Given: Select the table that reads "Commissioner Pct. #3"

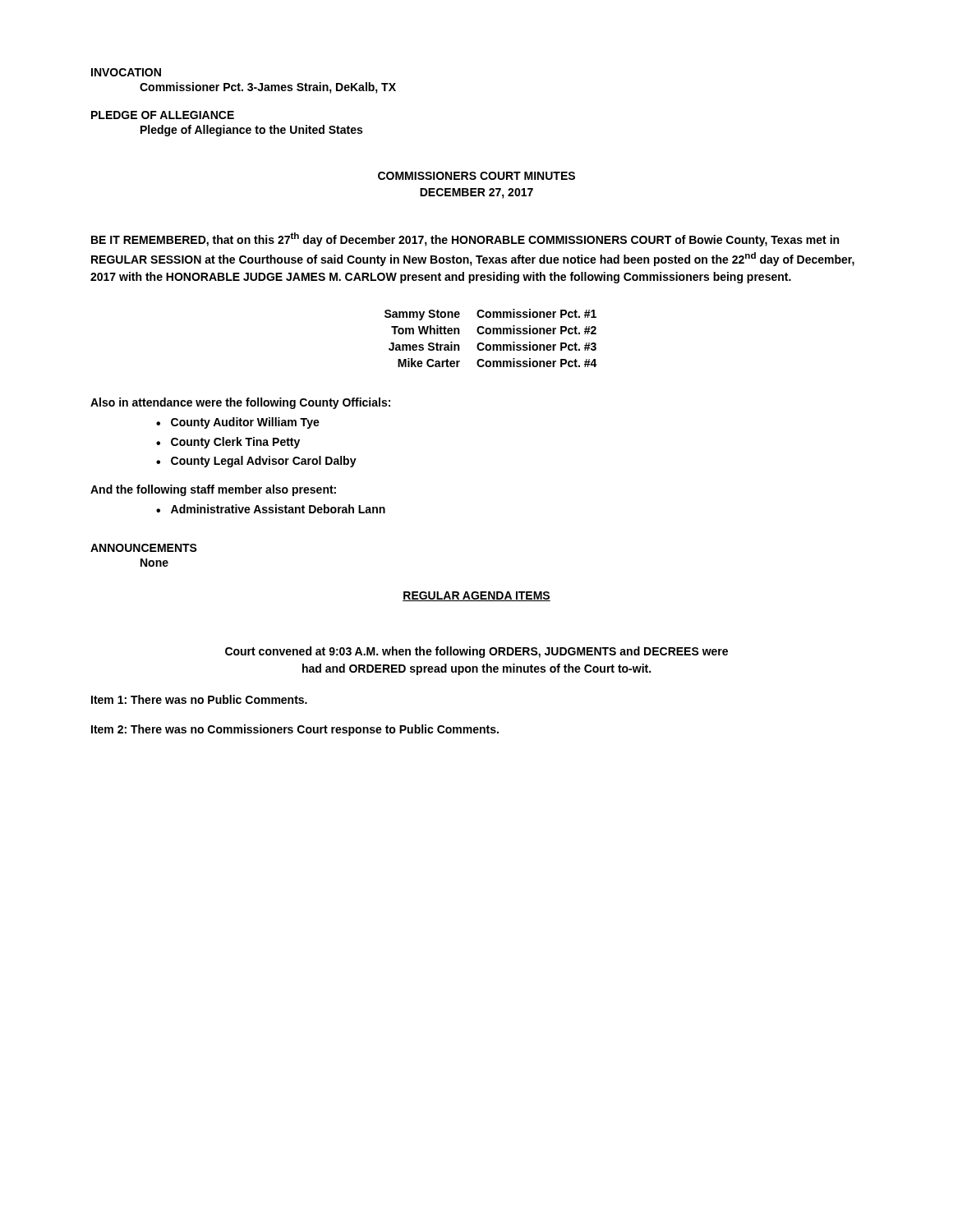Looking at the screenshot, I should coord(476,339).
